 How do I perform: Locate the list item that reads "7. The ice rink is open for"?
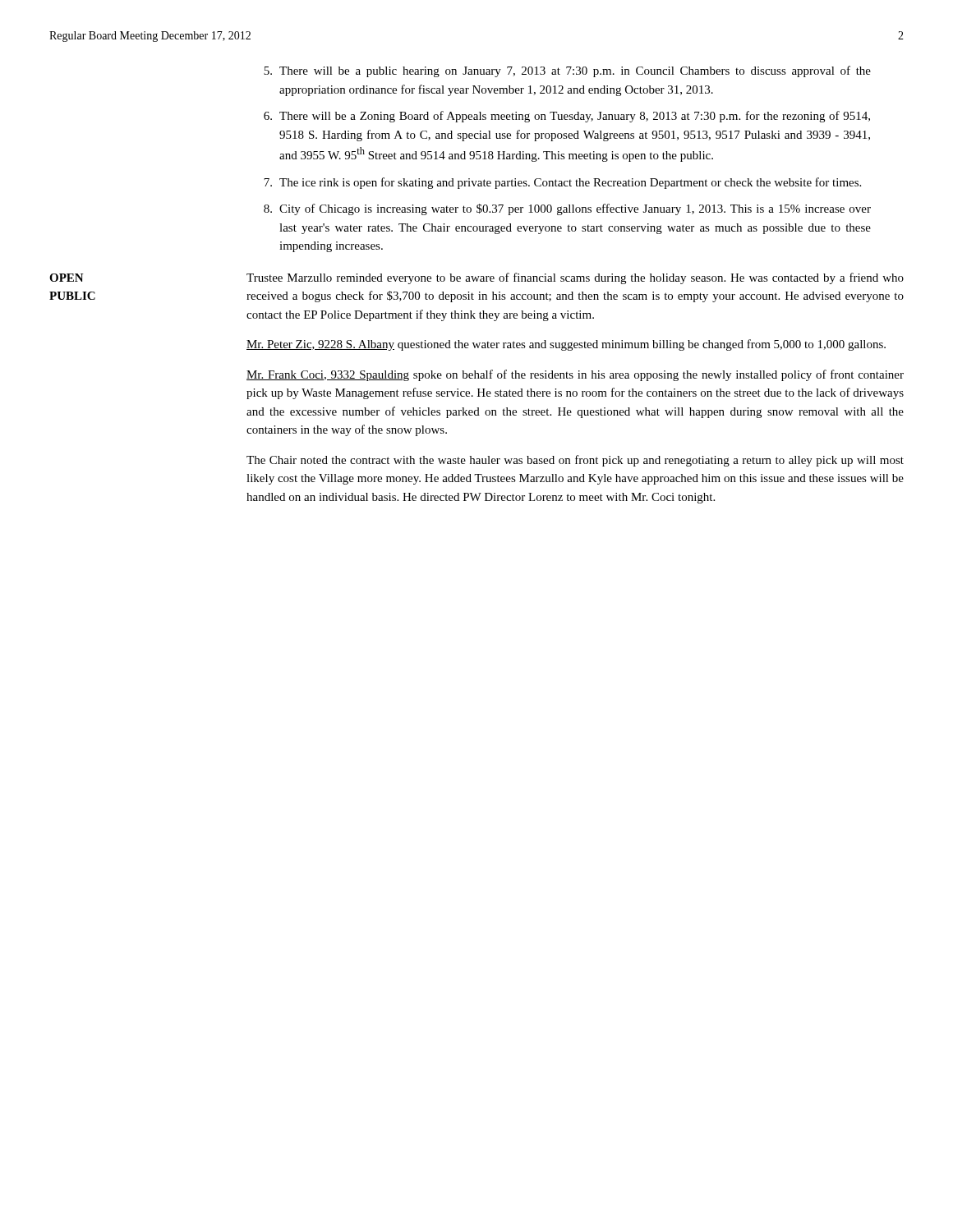[559, 182]
